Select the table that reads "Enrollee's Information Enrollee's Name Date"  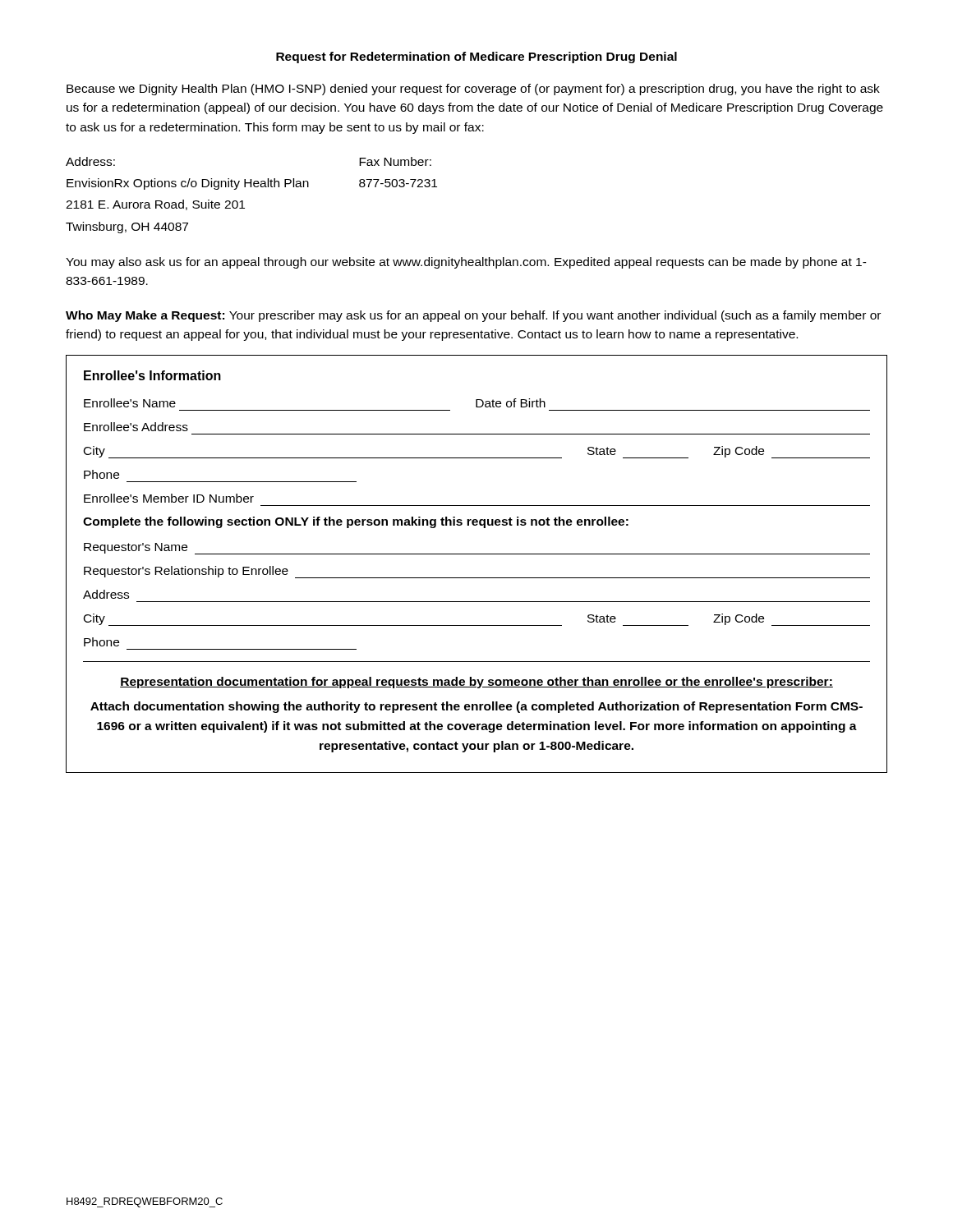(476, 564)
